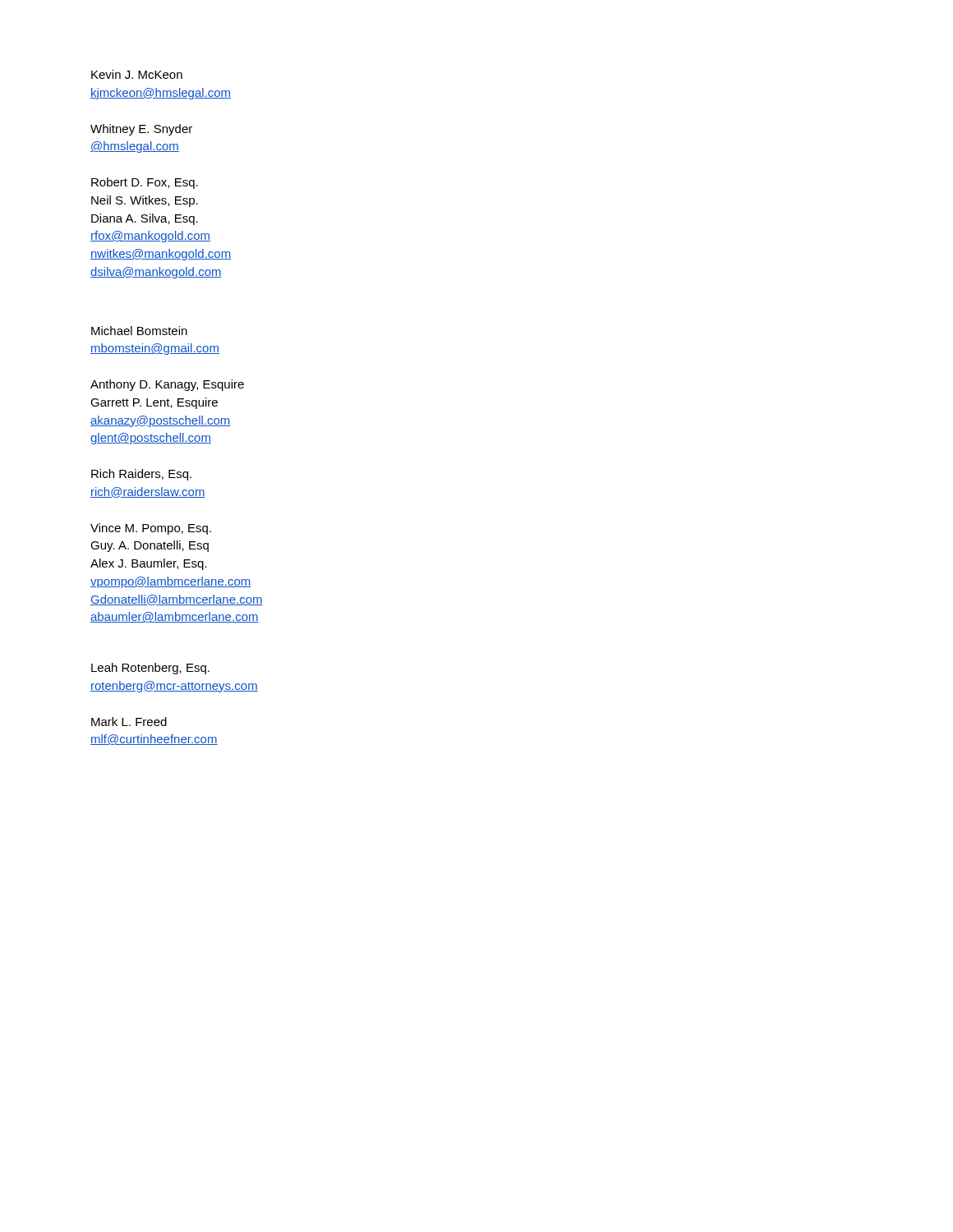Select the text that says "Leah Rotenberg, Esq. rotenberg@mcr-attorneys.com"
Viewport: 953px width, 1232px height.
click(176, 677)
